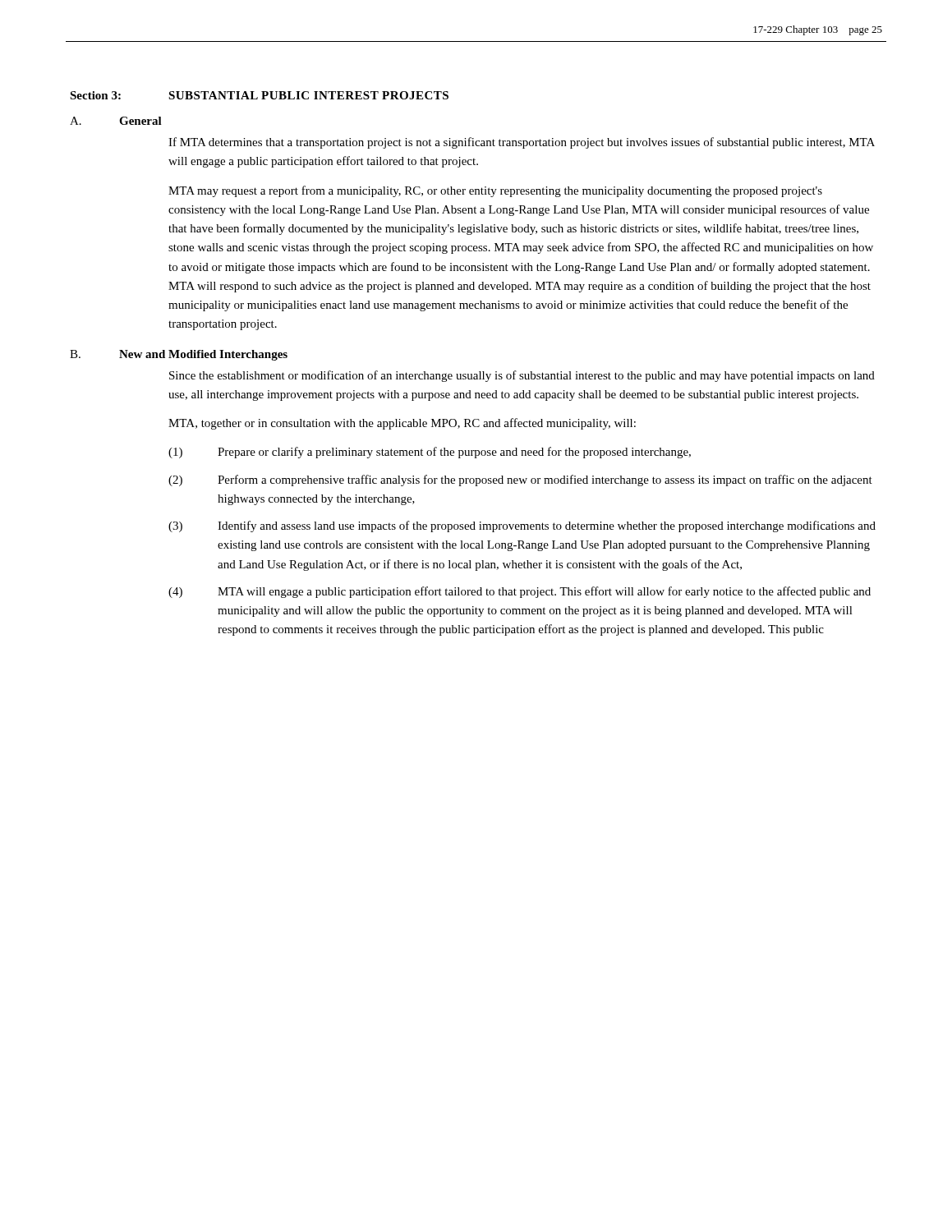Navigate to the region starting "B. New and"

point(179,354)
